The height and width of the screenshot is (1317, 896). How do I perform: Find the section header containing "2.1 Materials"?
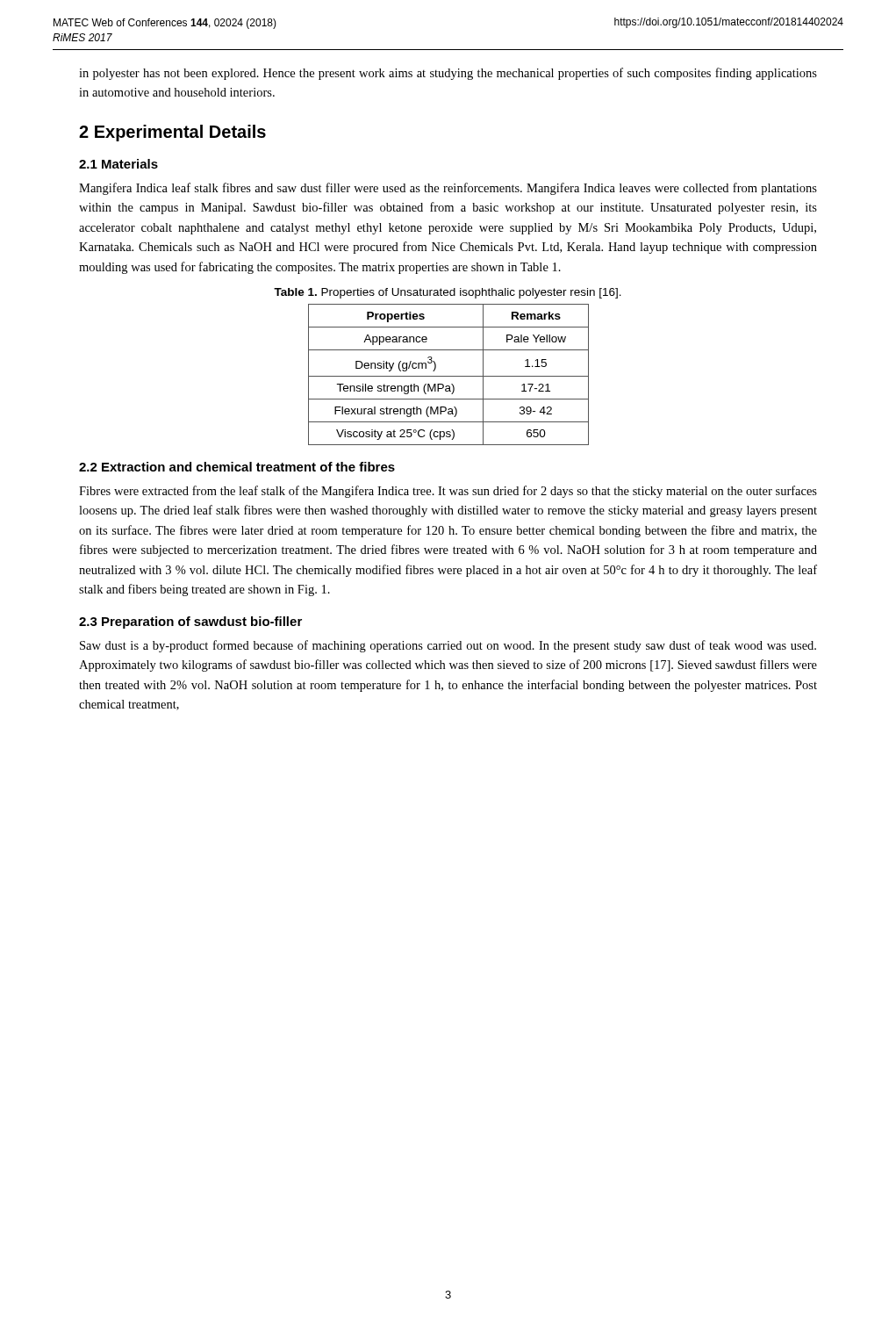(x=118, y=164)
